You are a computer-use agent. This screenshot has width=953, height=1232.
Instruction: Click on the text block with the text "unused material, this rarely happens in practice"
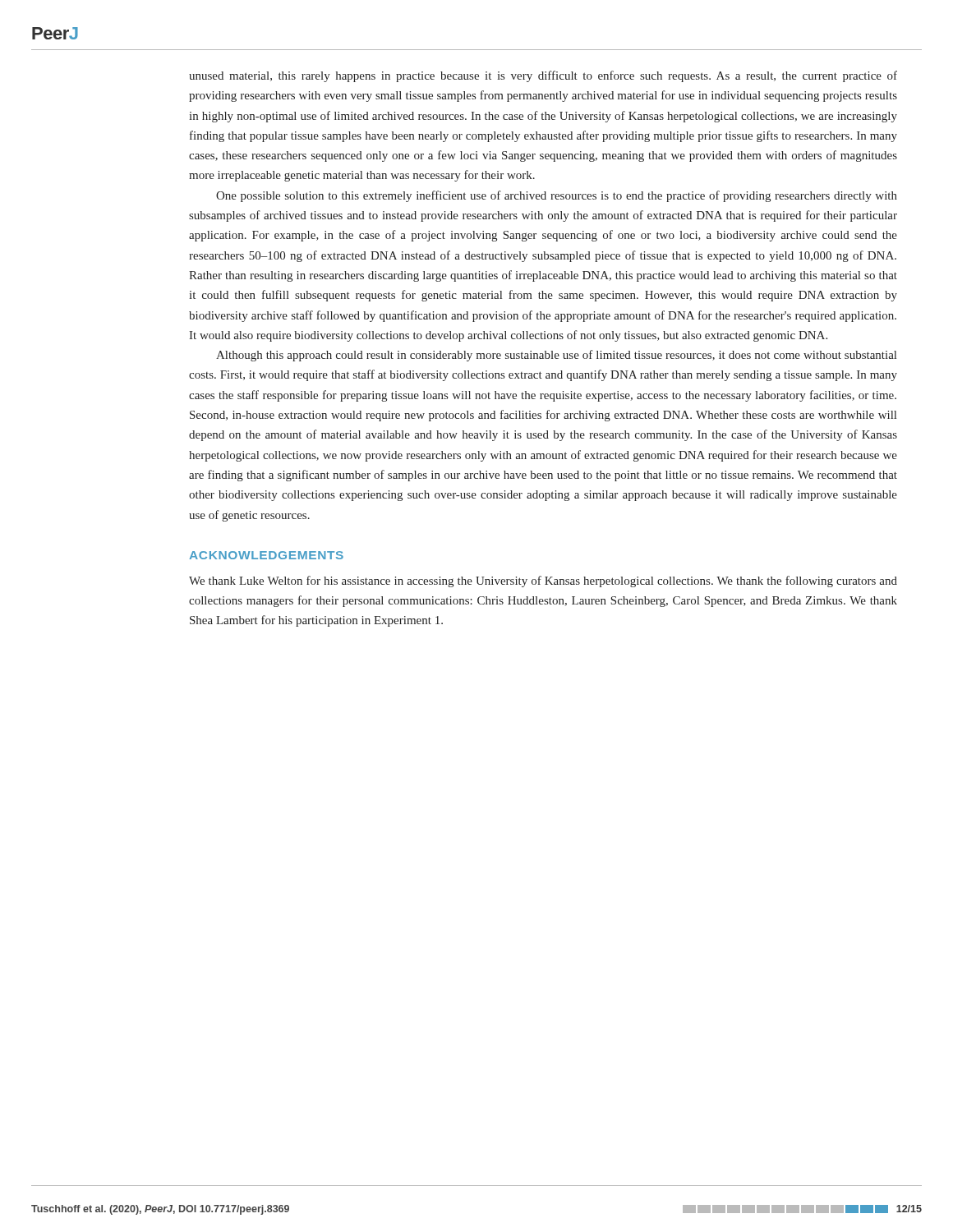click(x=543, y=295)
